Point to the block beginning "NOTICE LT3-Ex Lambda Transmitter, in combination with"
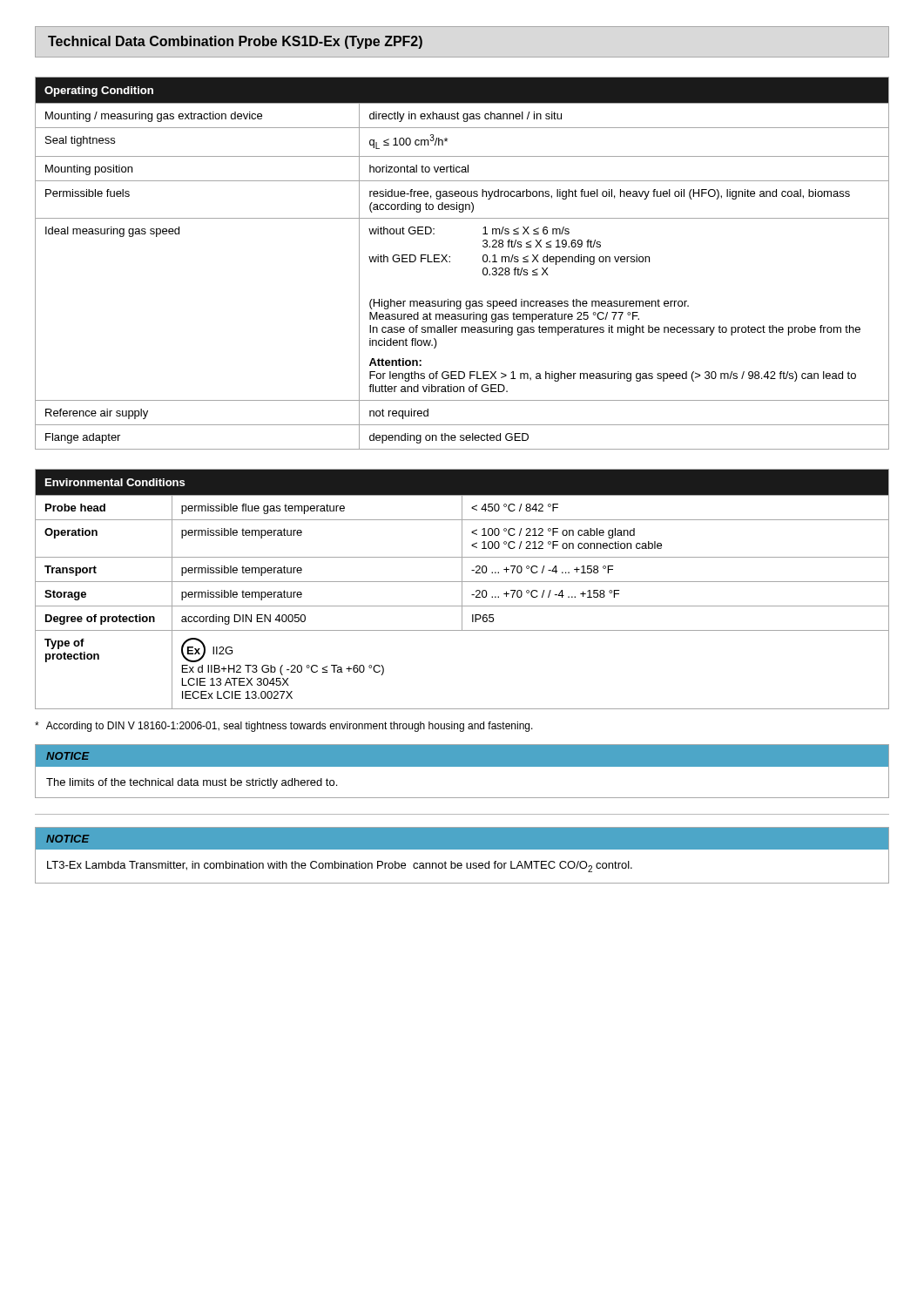 (x=462, y=855)
